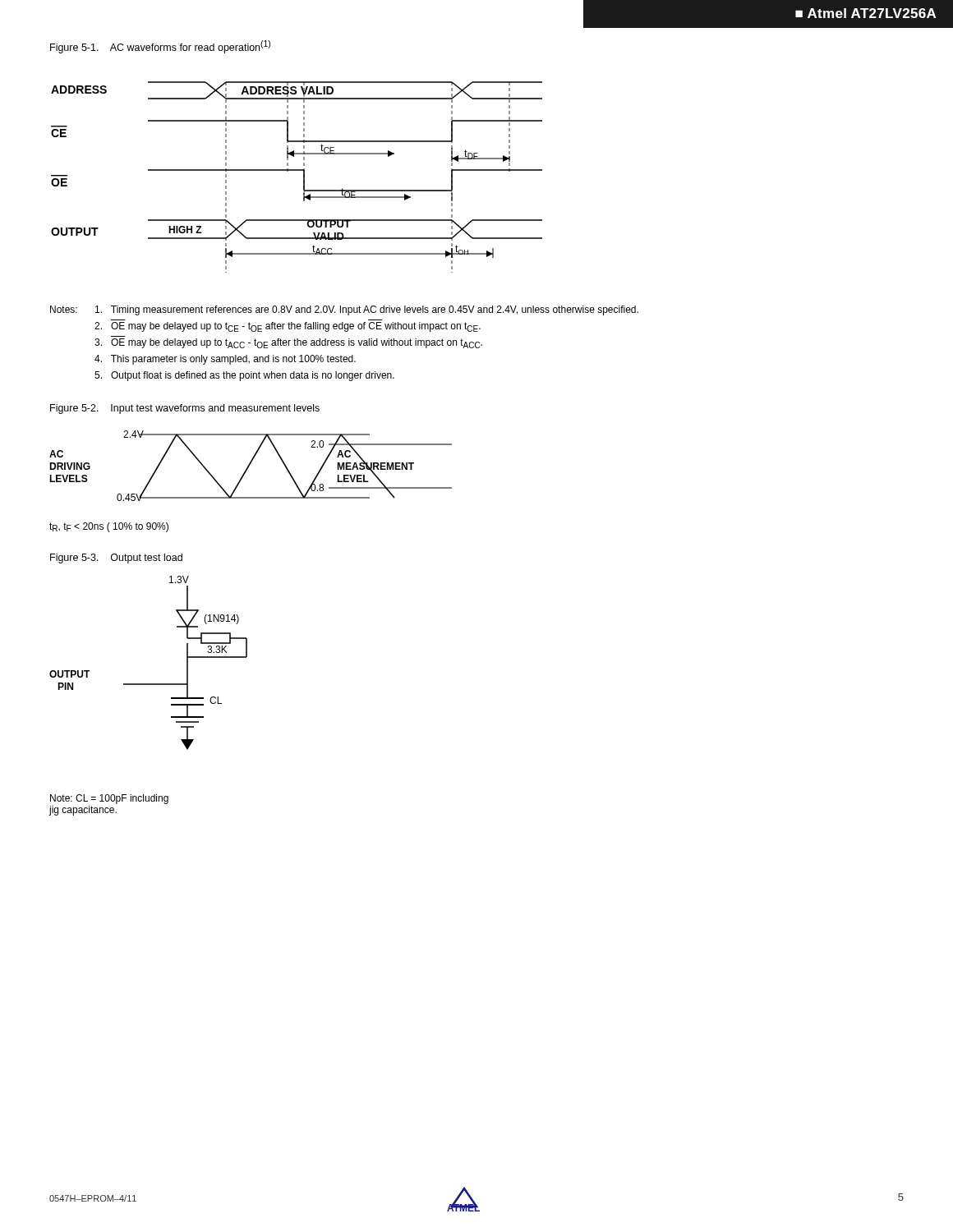Image resolution: width=953 pixels, height=1232 pixels.
Task: Select the list item that reads "4. This parameter is only"
Action: coord(225,359)
